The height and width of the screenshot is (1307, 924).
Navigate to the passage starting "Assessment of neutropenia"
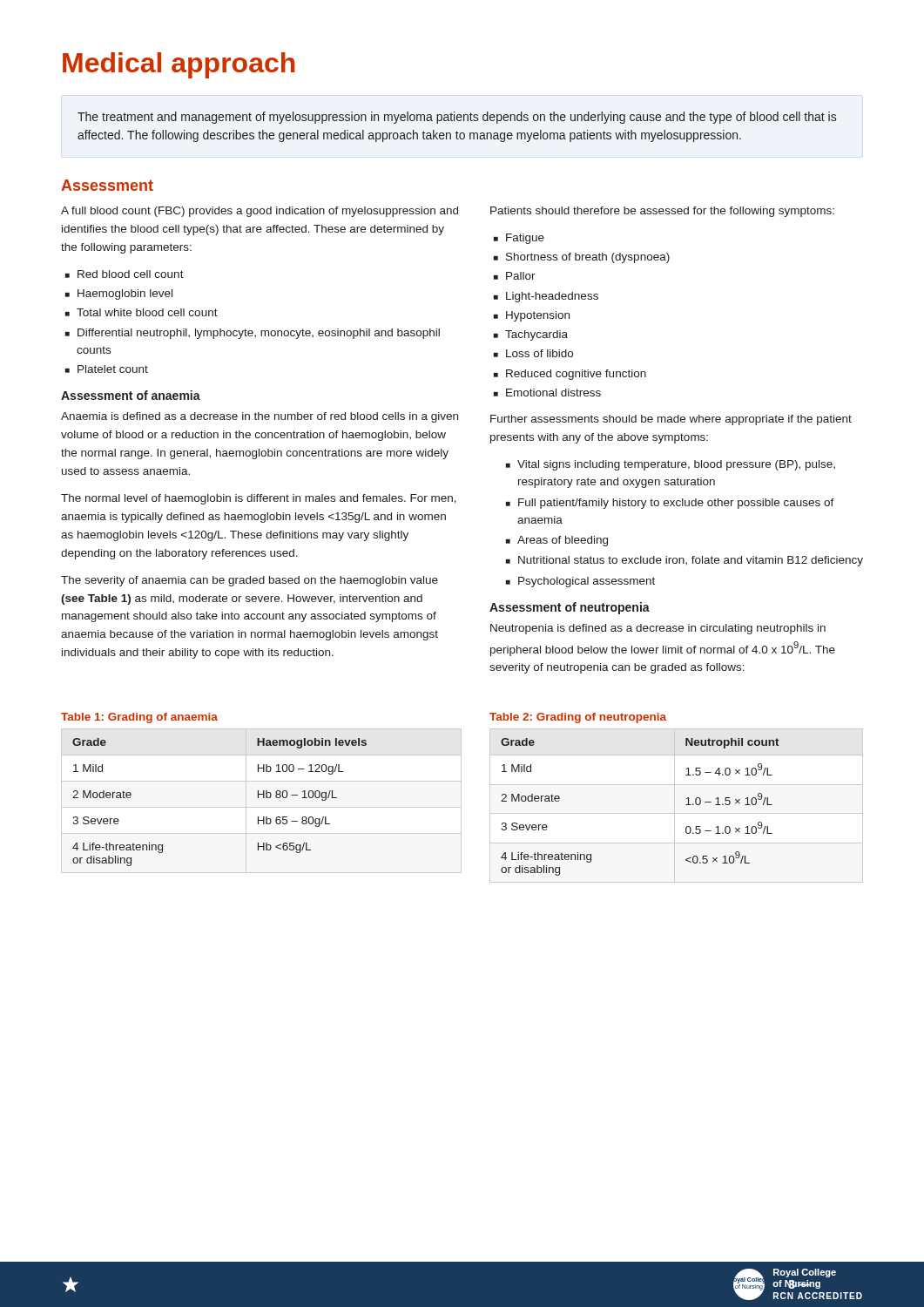coord(570,608)
